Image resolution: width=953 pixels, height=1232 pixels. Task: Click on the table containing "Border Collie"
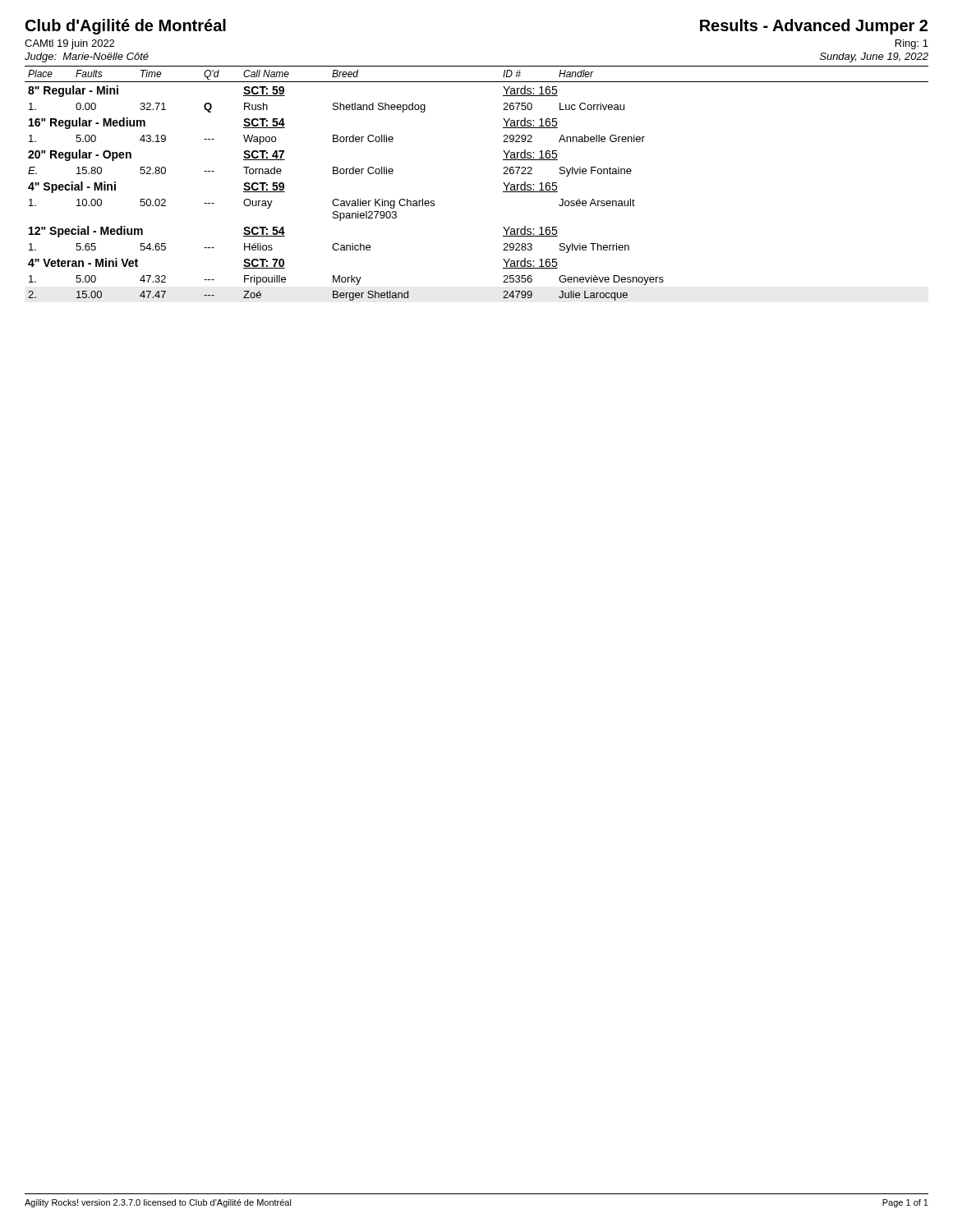coord(476,184)
